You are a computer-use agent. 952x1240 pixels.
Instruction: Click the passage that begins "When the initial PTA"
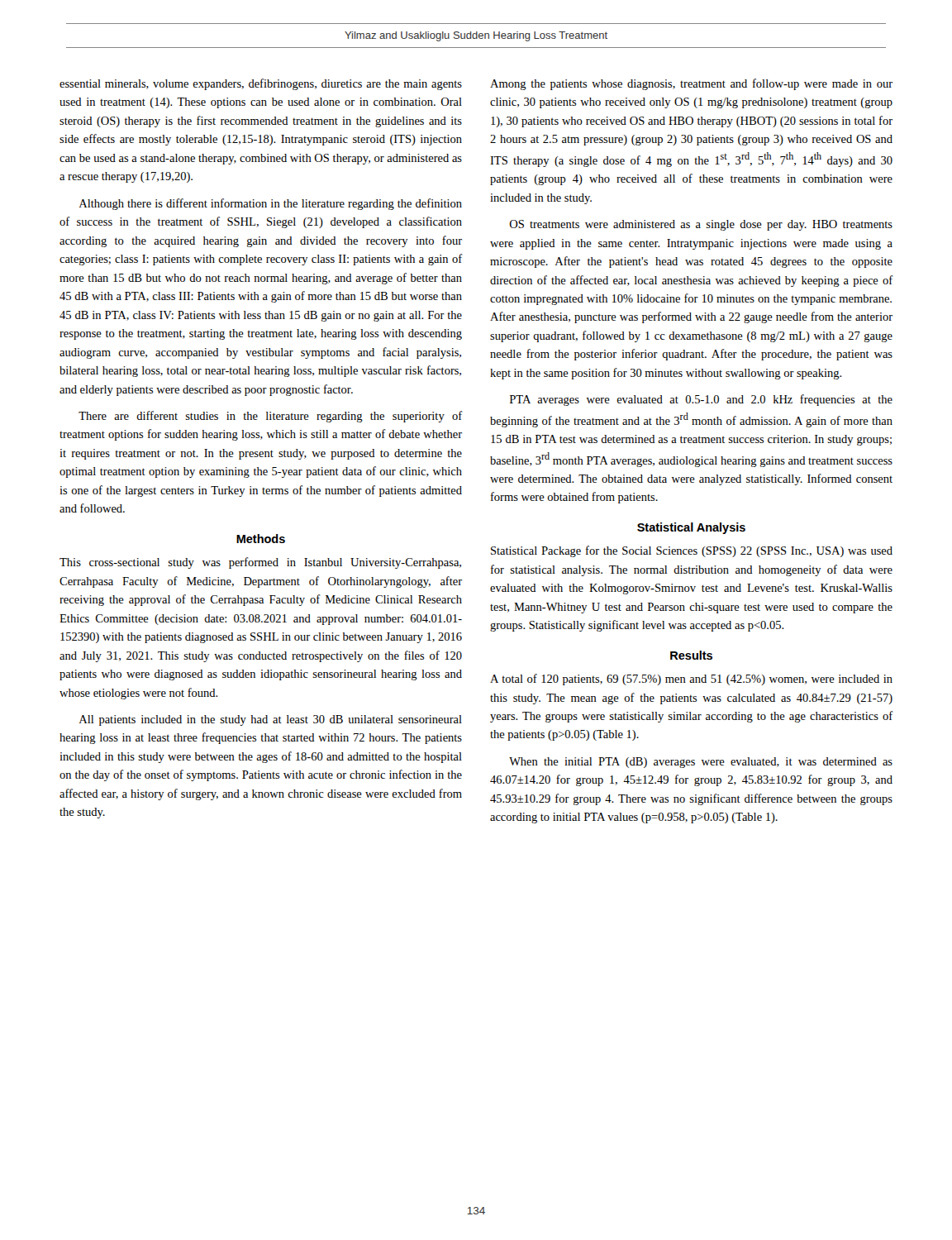pyautogui.click(x=691, y=789)
